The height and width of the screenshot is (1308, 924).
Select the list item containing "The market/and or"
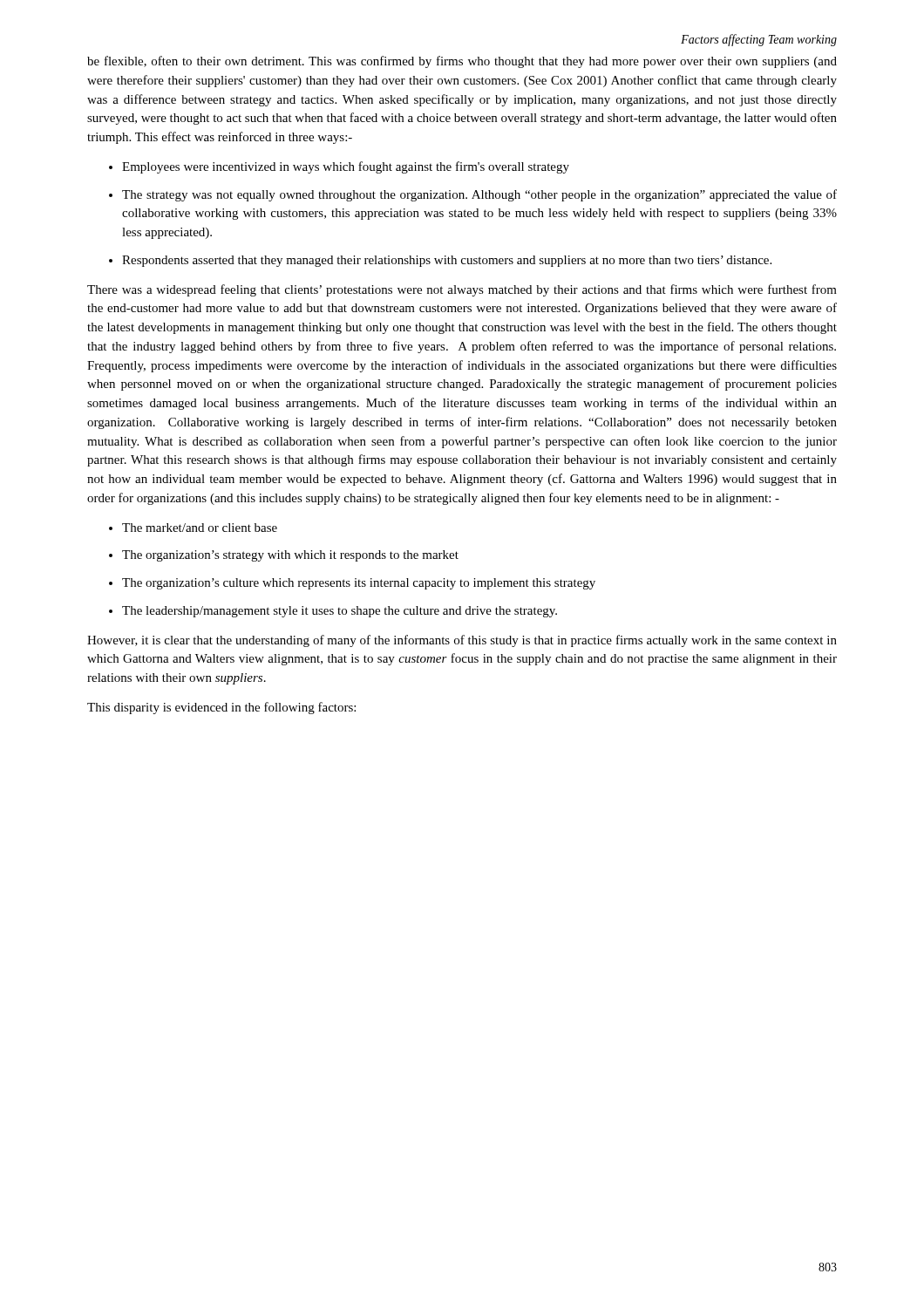coord(200,527)
